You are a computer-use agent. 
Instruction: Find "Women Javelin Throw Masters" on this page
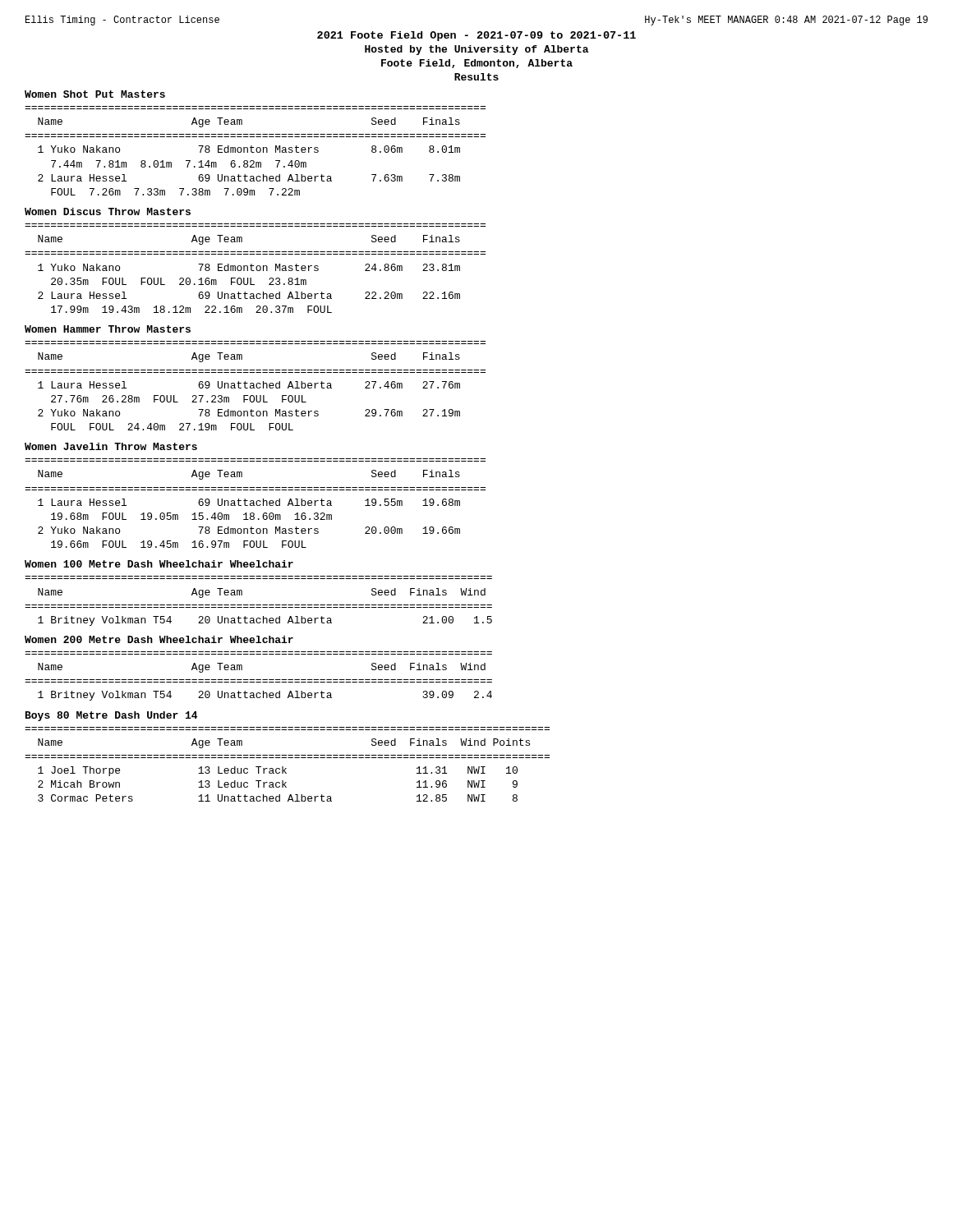click(x=111, y=447)
